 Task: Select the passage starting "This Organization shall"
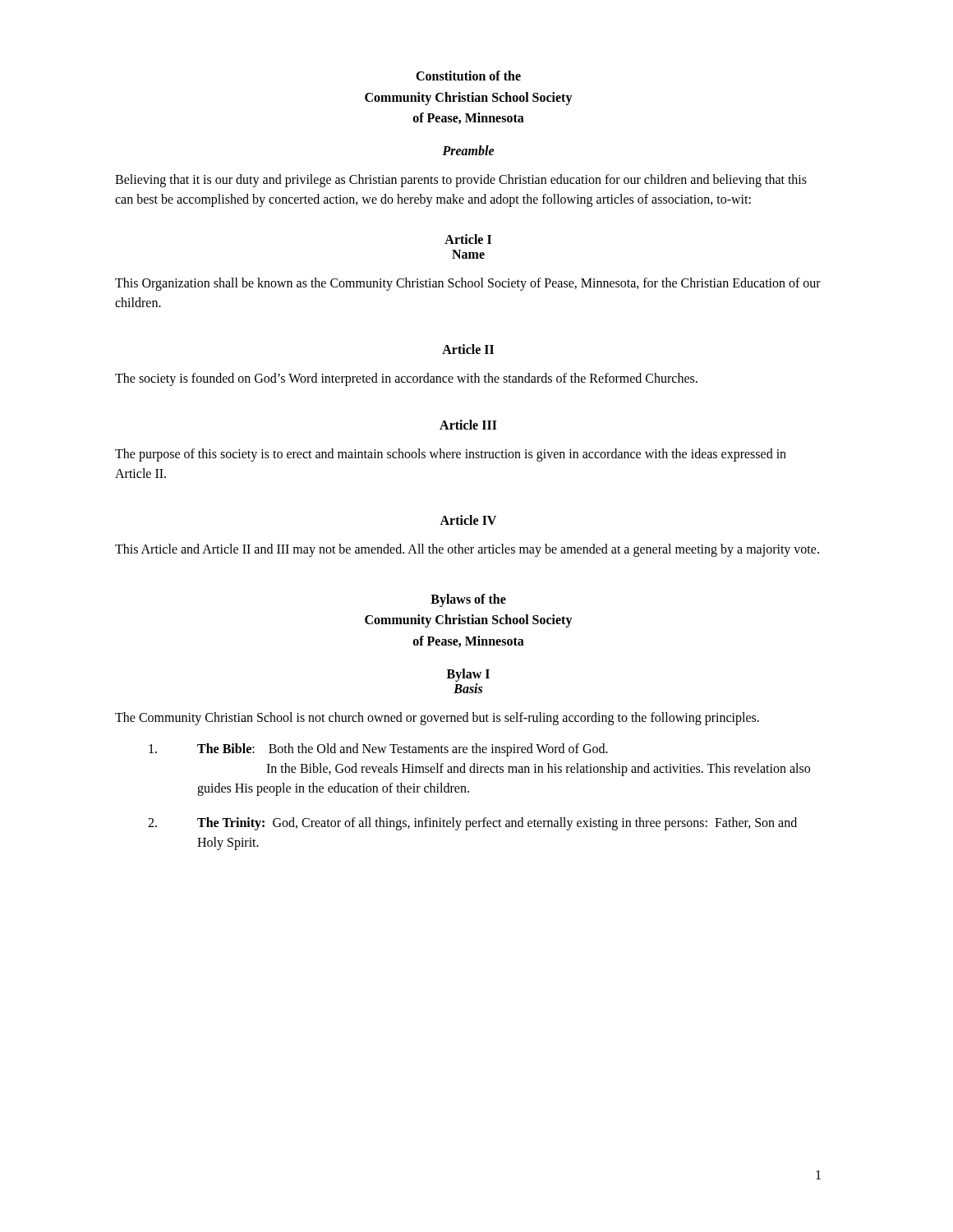468,293
